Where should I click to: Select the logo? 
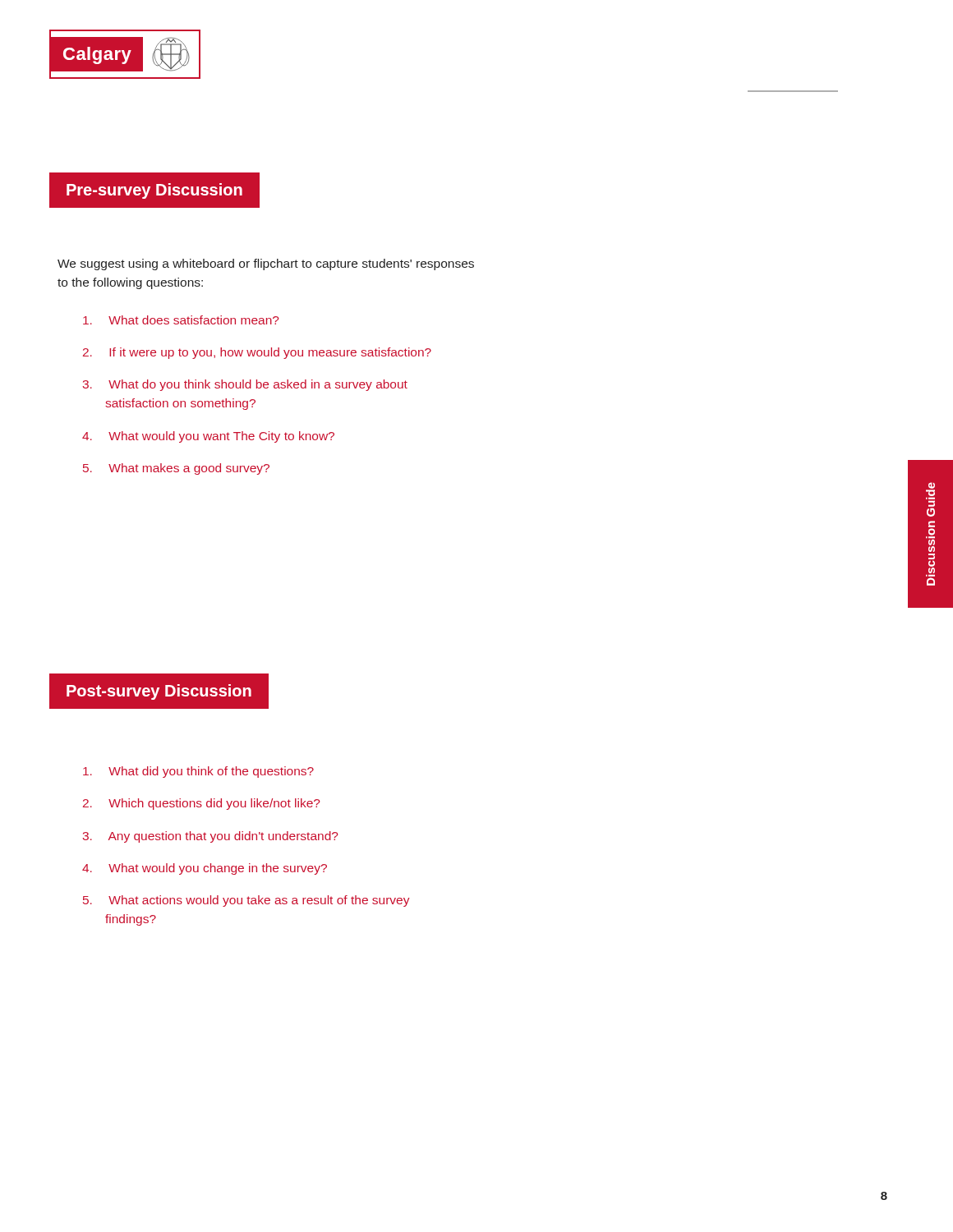pos(125,54)
